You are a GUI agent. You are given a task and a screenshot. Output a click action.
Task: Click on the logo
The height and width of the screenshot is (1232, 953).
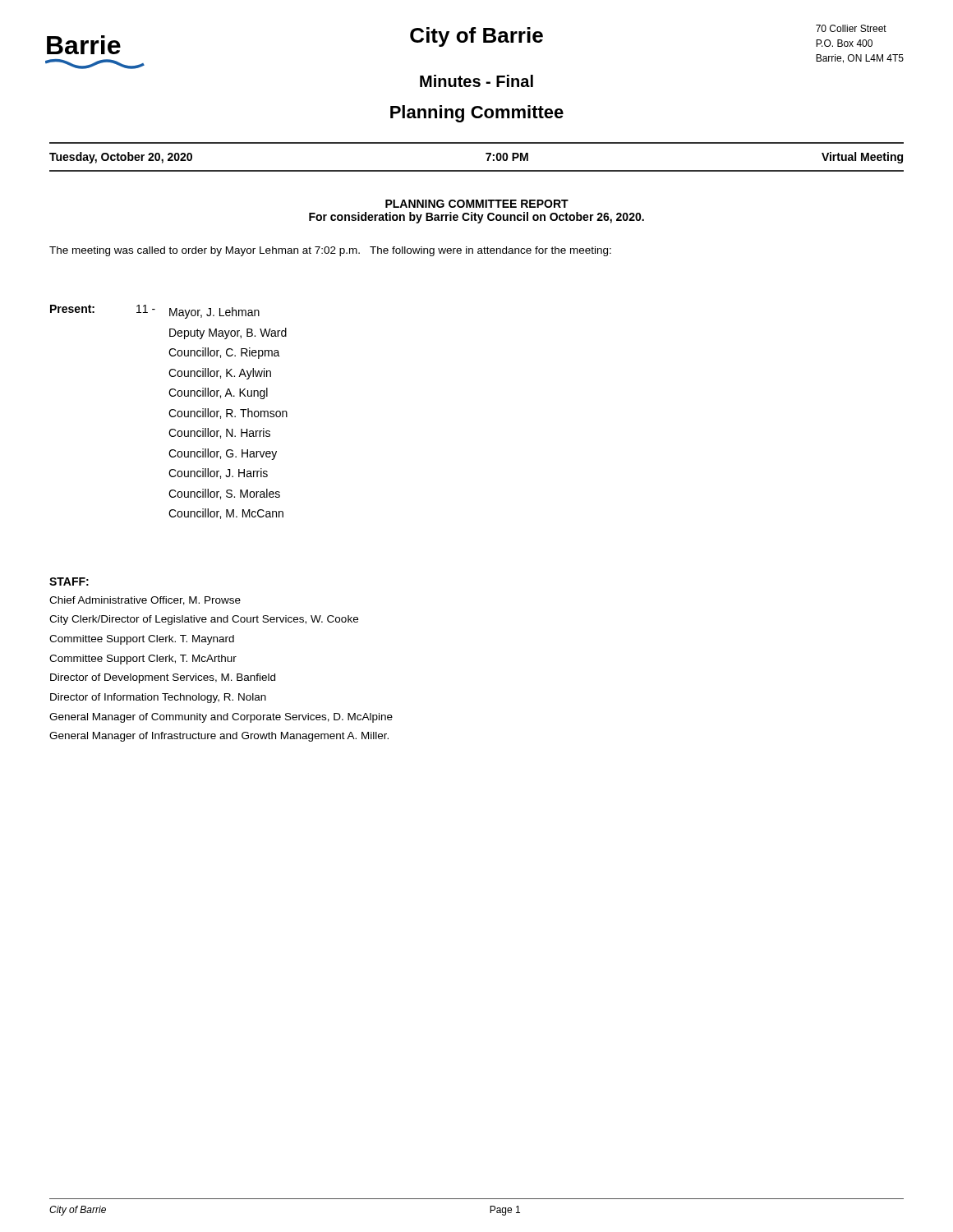99,53
